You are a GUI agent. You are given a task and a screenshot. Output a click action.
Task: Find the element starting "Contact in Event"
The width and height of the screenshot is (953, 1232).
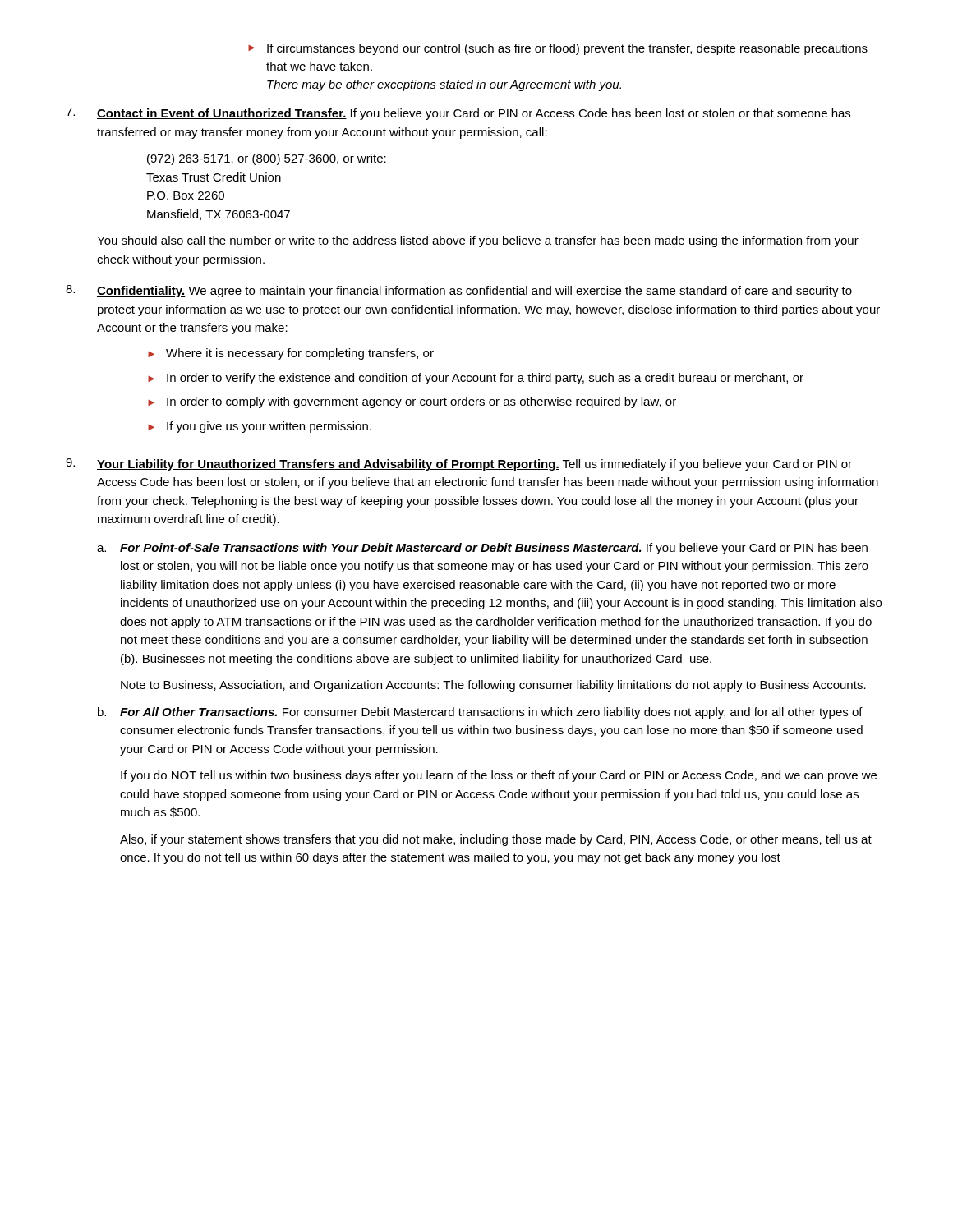pyautogui.click(x=222, y=113)
